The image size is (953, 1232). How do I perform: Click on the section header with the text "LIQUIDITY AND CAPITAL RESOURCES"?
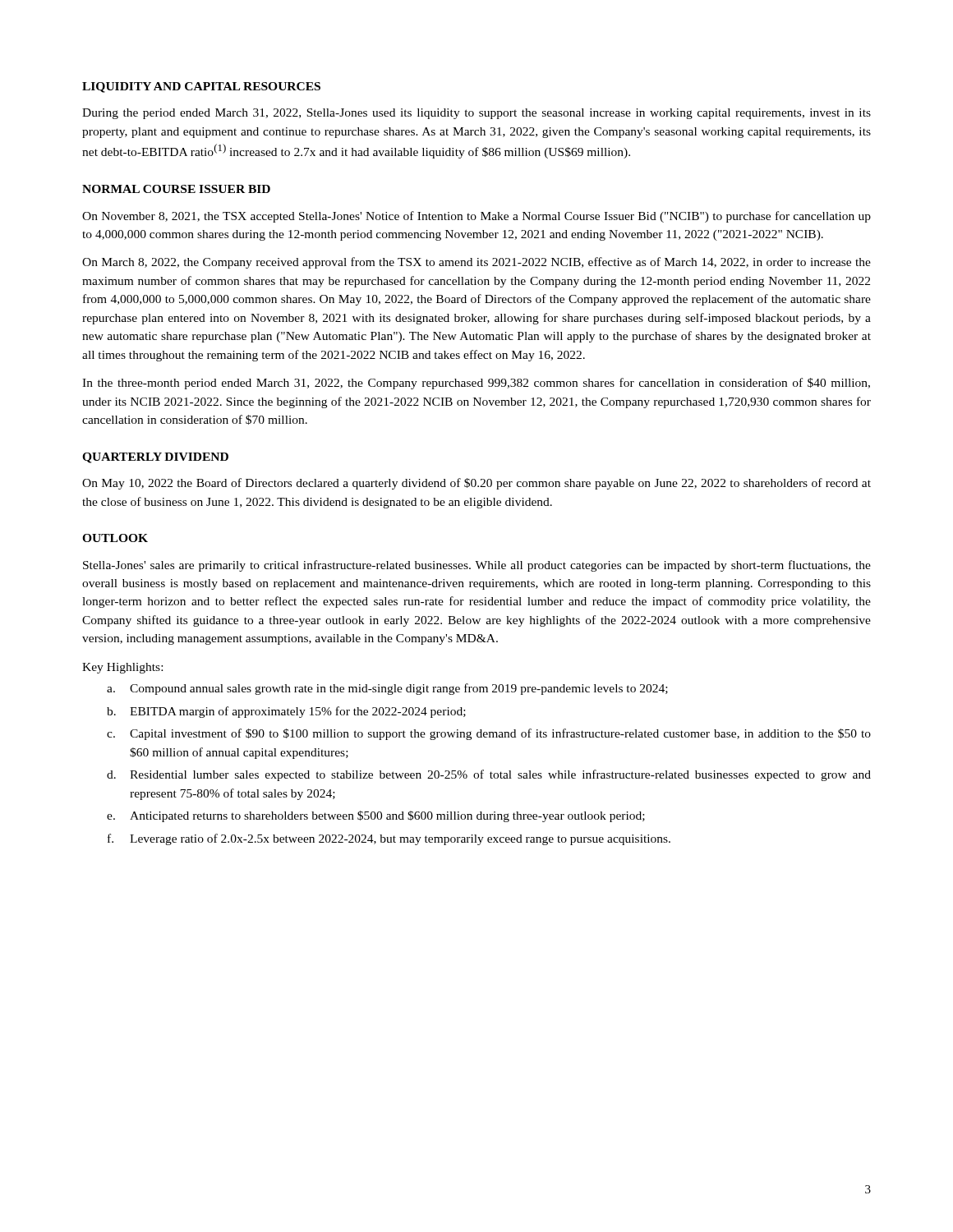pyautogui.click(x=202, y=86)
